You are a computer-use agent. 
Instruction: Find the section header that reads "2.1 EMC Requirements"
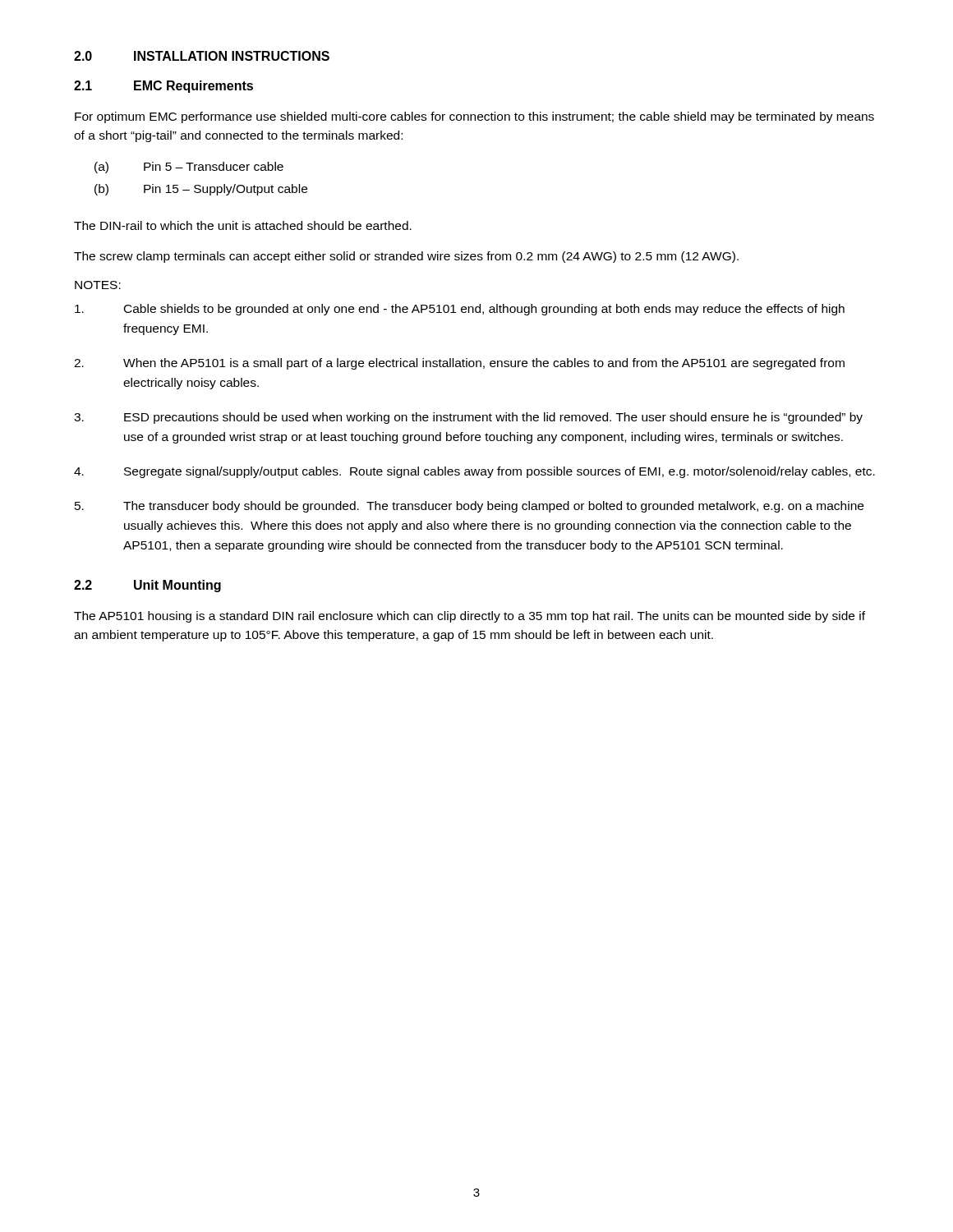tap(164, 86)
